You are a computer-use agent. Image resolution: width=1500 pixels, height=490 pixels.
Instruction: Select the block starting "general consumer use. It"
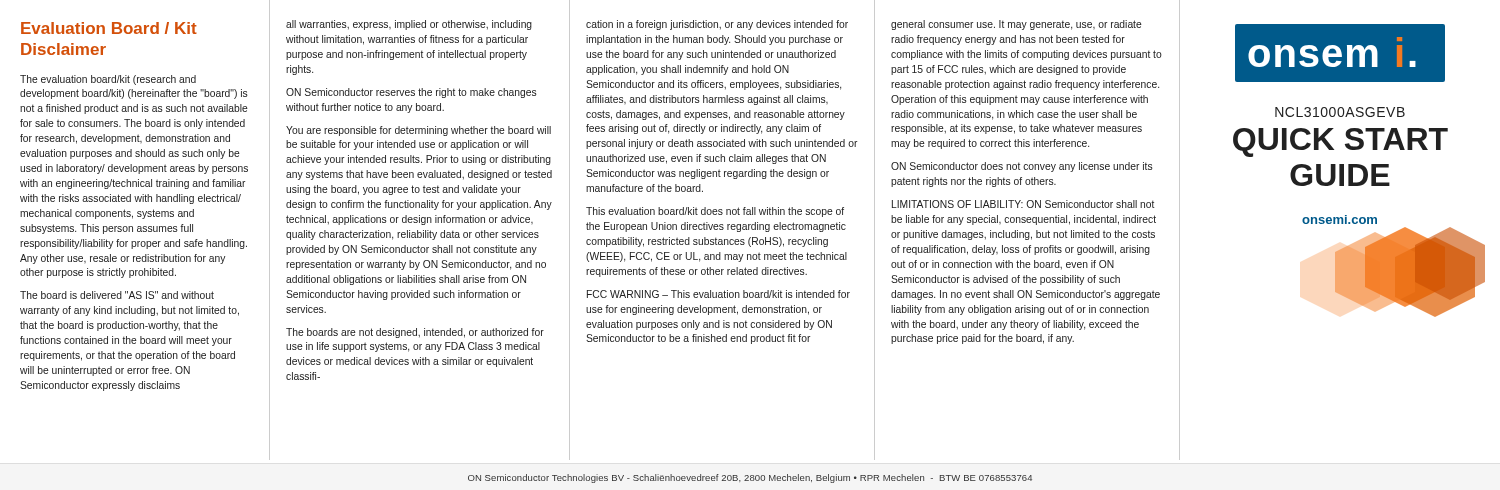click(x=1027, y=183)
